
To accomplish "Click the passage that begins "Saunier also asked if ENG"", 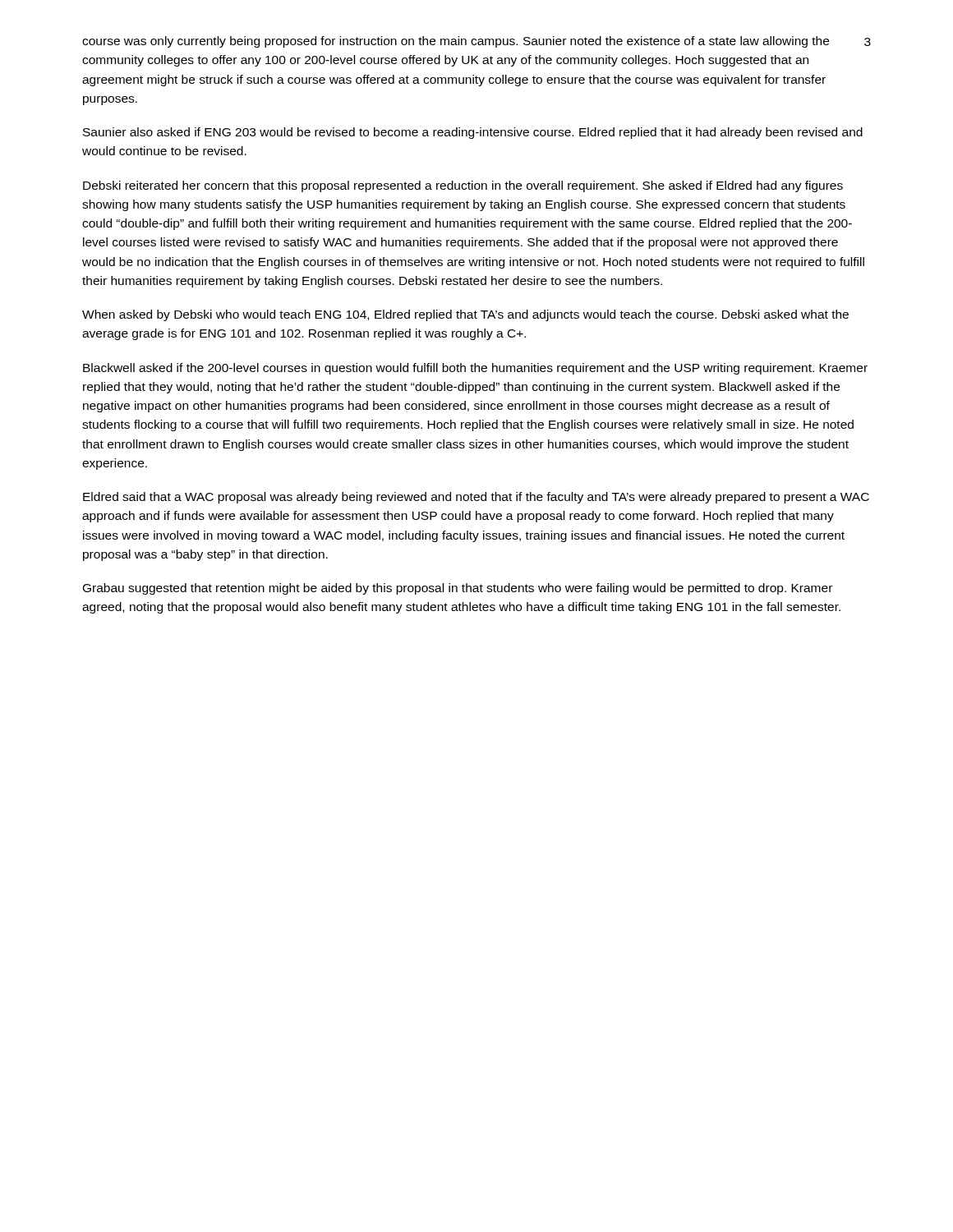I will (x=473, y=141).
